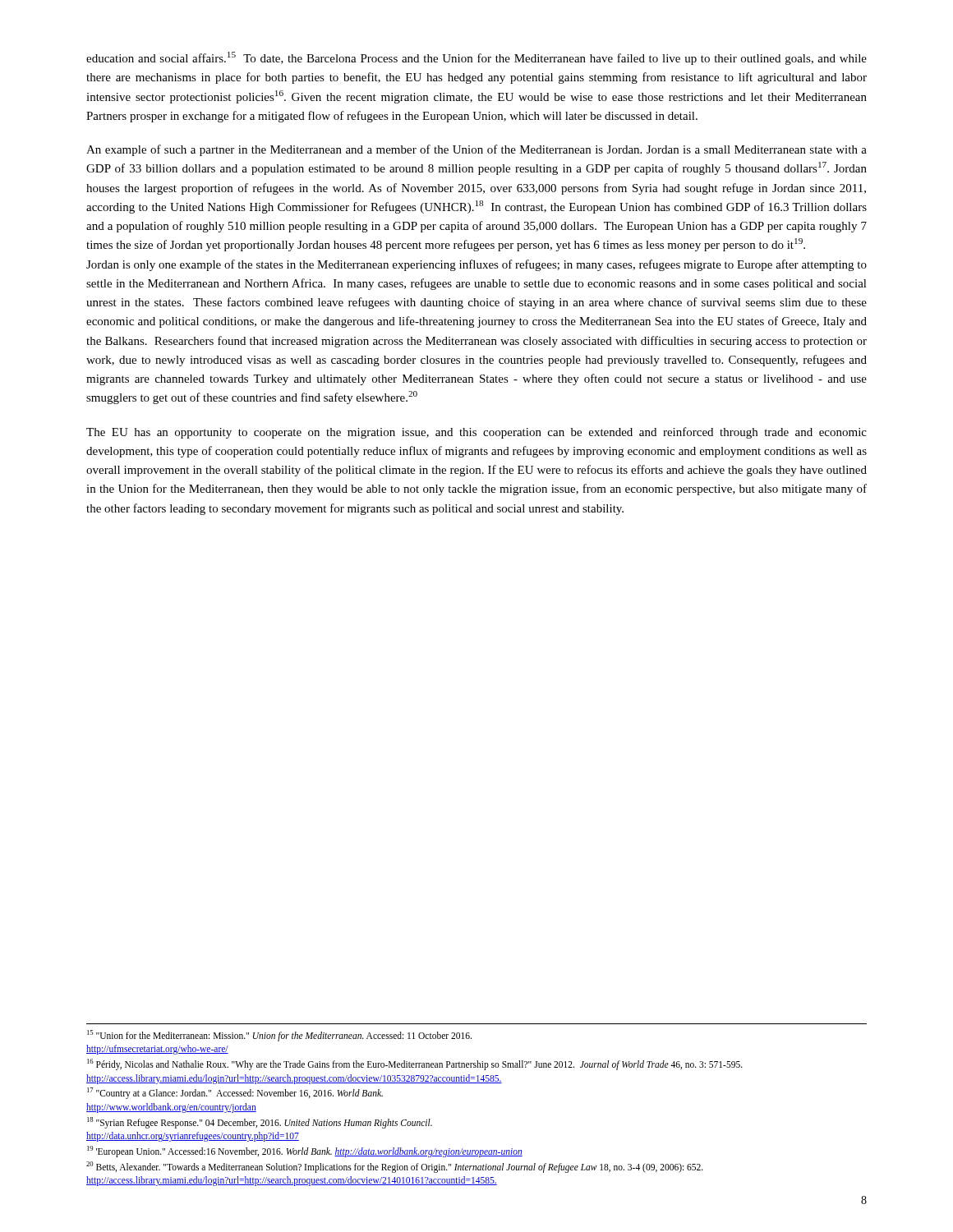The height and width of the screenshot is (1232, 953).
Task: Select the footnote that says "16 Péridy, Nicolas and Nathalie Roux."
Action: click(x=415, y=1070)
